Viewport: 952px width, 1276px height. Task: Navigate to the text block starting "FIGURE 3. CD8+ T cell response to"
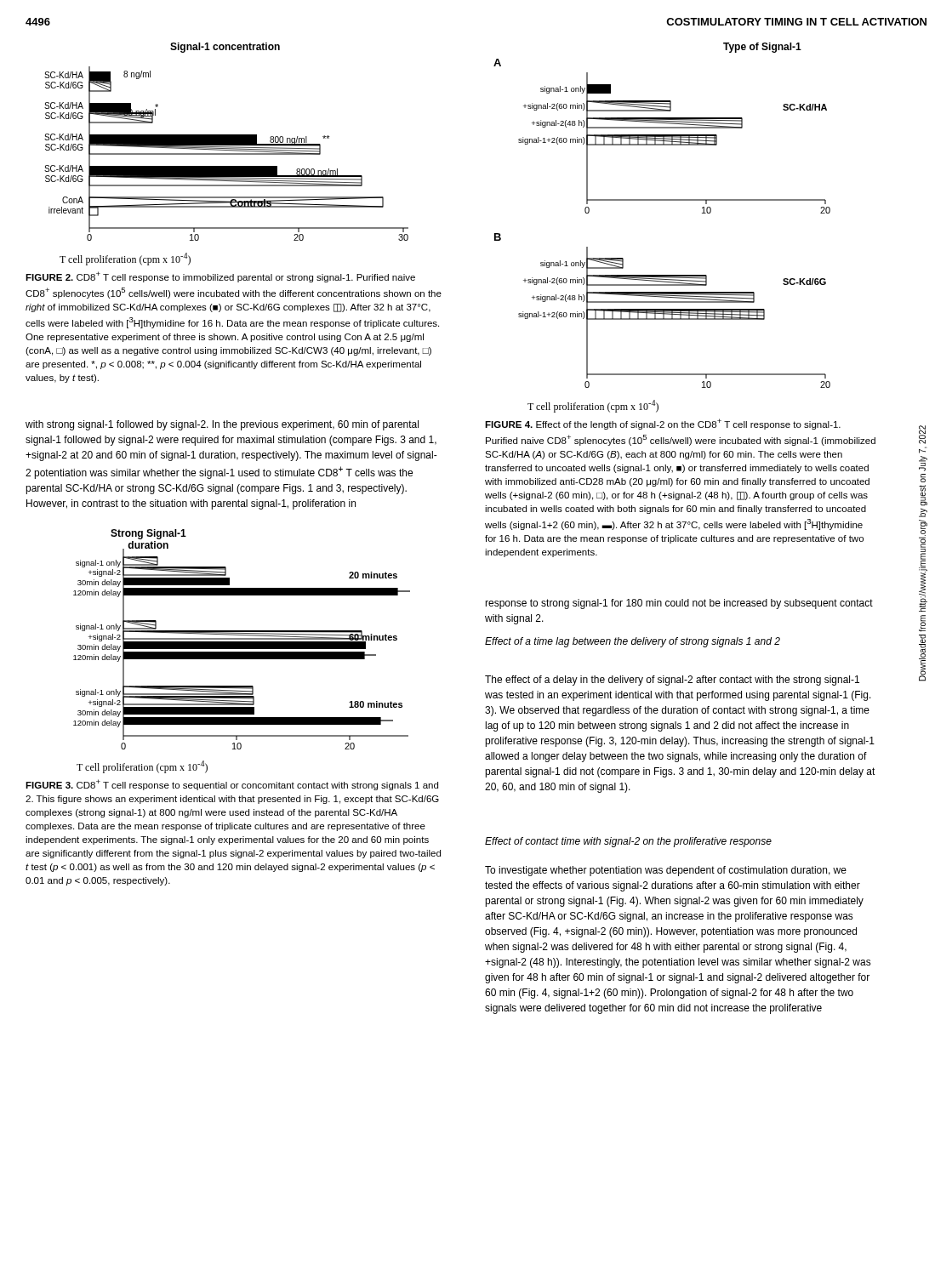[233, 831]
